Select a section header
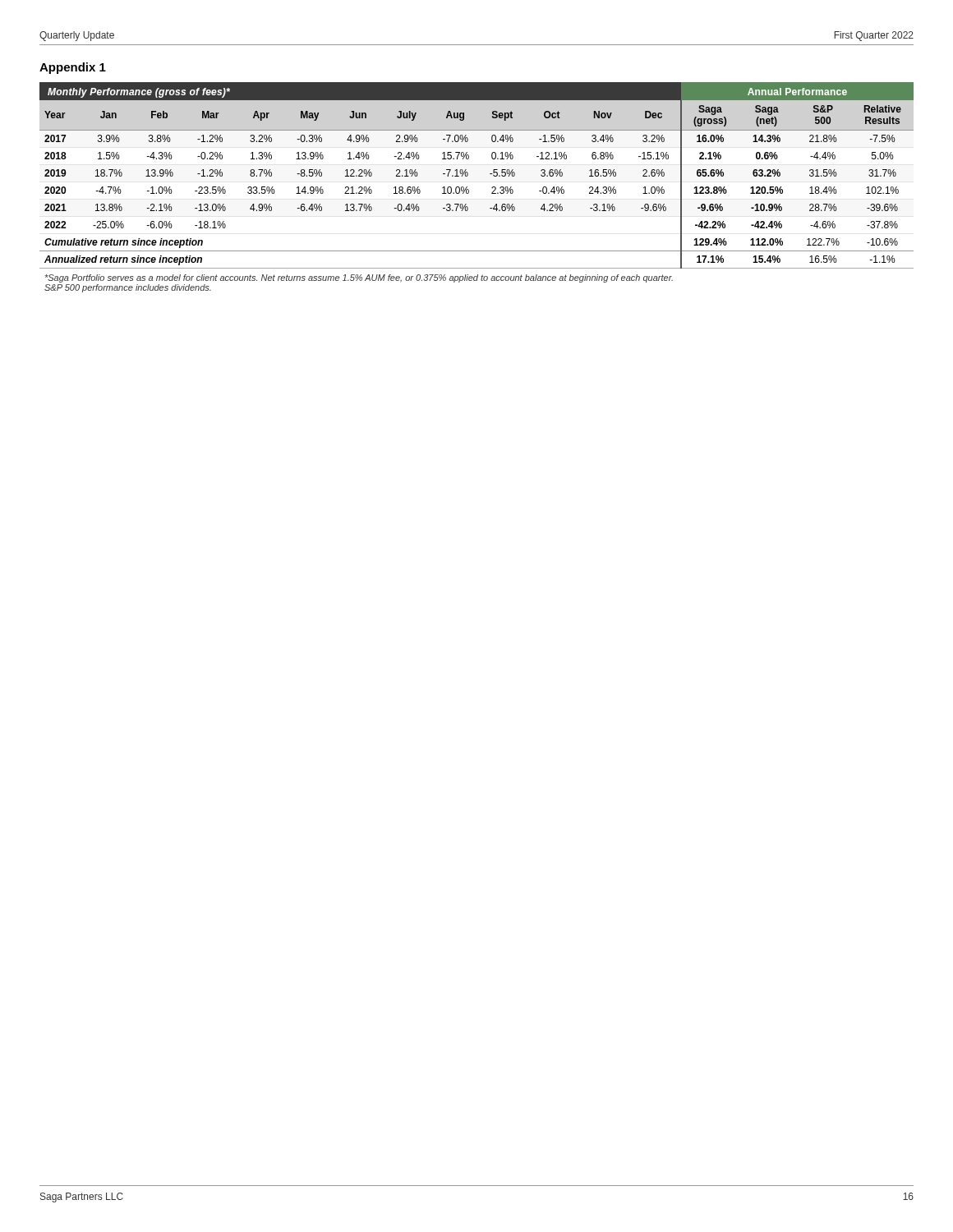Viewport: 953px width, 1232px height. click(73, 67)
